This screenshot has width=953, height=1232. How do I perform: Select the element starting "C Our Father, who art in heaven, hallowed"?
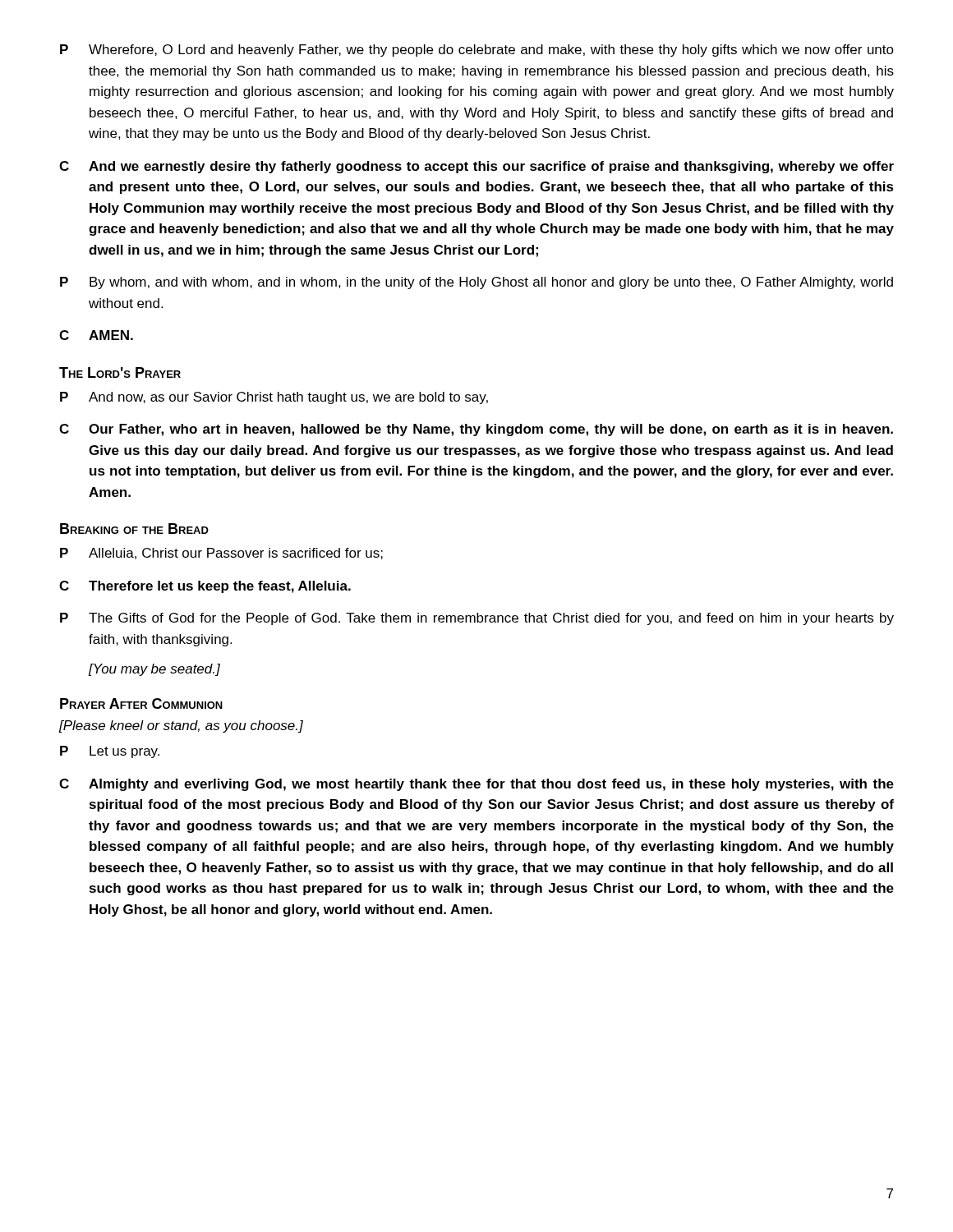[x=476, y=461]
